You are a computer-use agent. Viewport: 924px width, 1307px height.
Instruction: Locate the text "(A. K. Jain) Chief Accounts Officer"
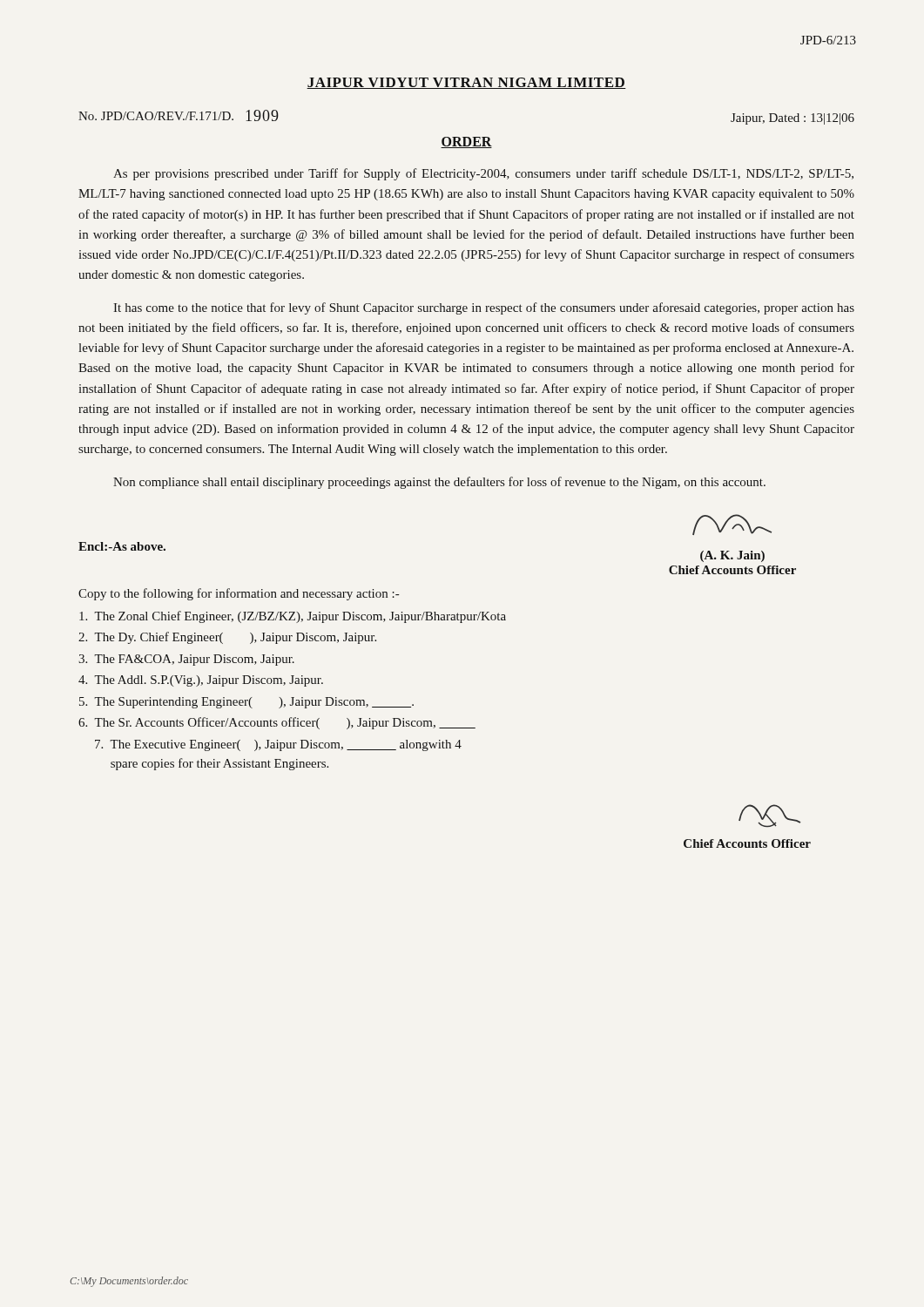[732, 541]
